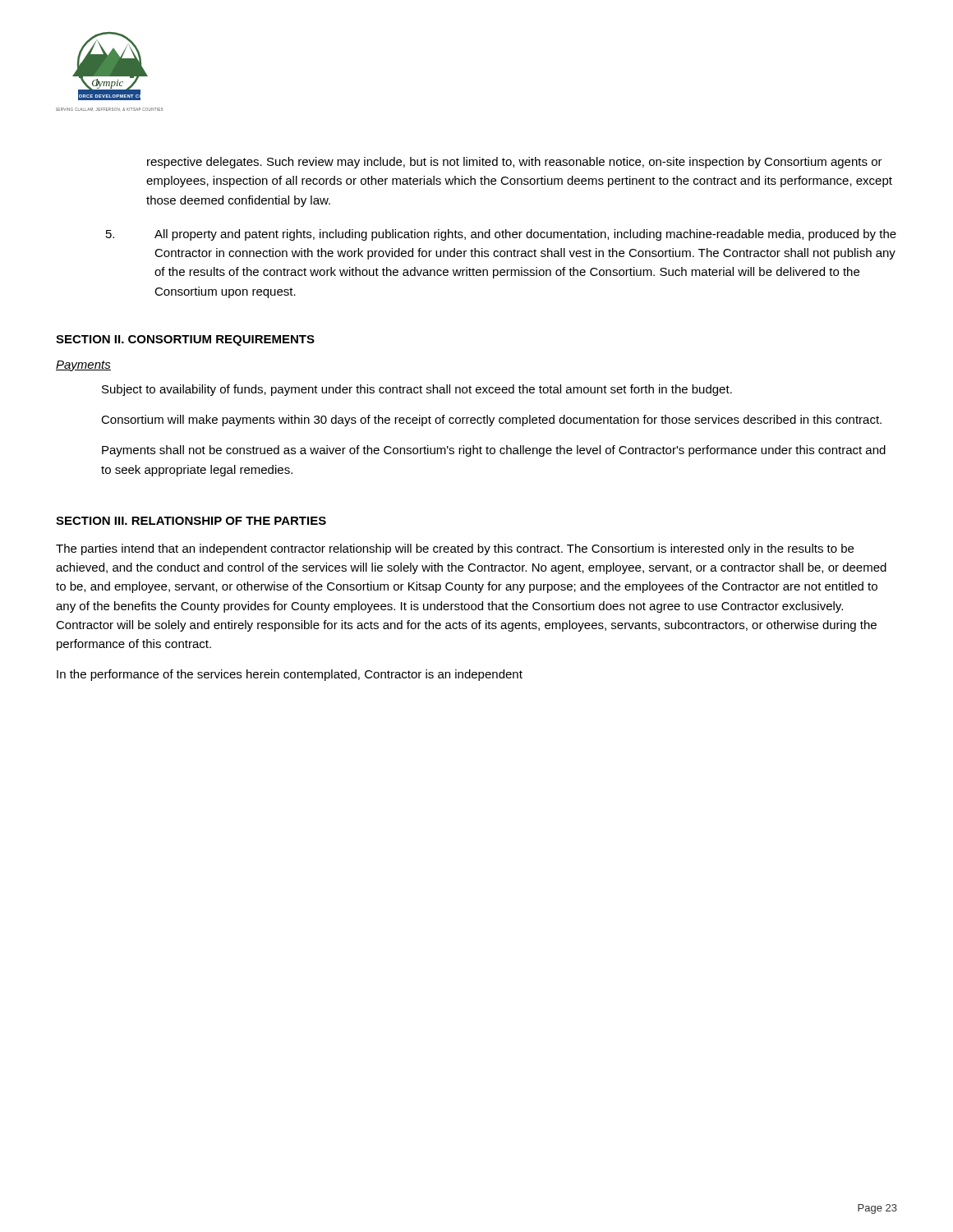Find the text starting "In the performance of the services herein contemplated,"
The width and height of the screenshot is (953, 1232).
click(289, 674)
